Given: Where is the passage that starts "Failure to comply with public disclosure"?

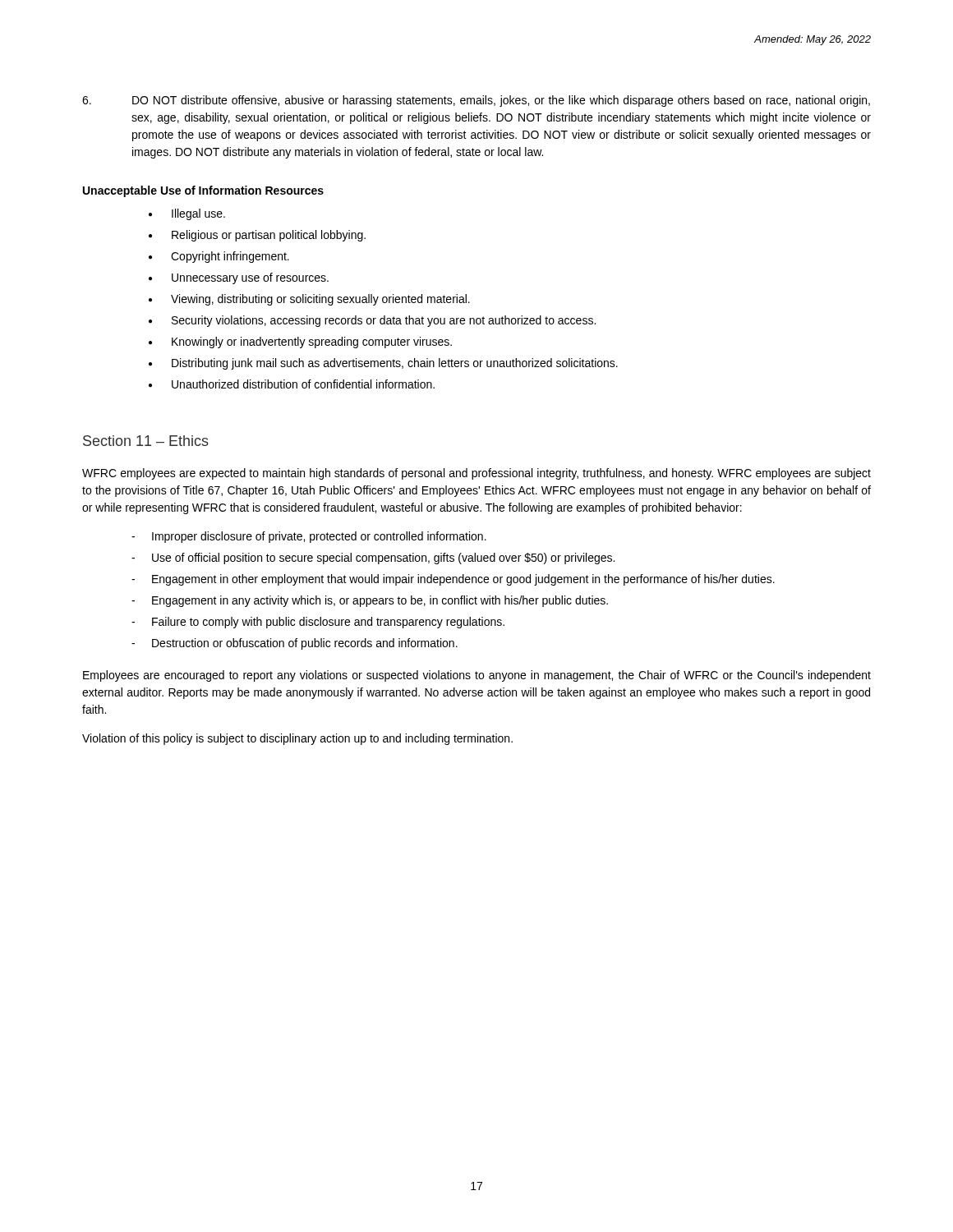Looking at the screenshot, I should [328, 622].
